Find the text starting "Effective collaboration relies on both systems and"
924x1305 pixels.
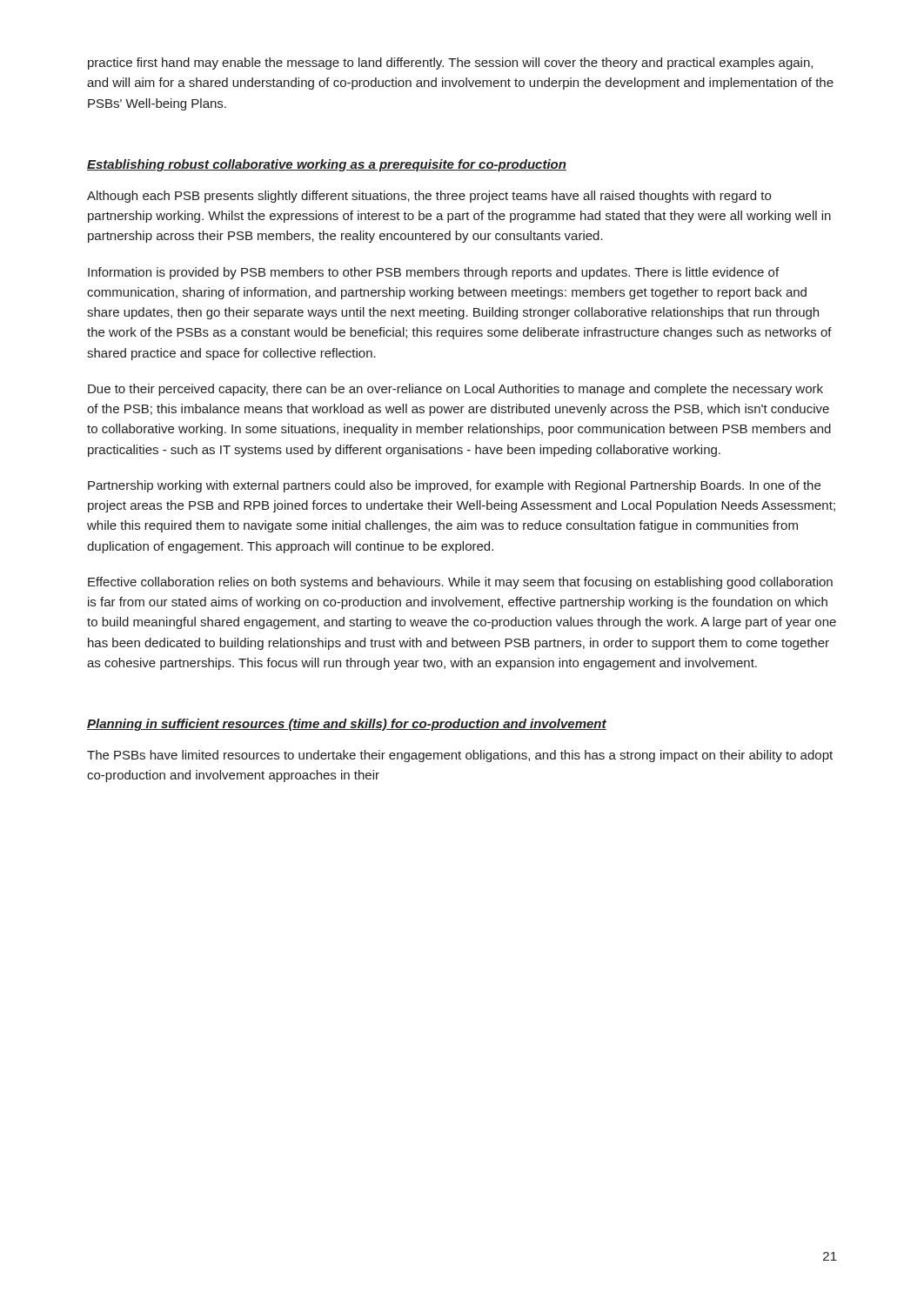(x=462, y=622)
